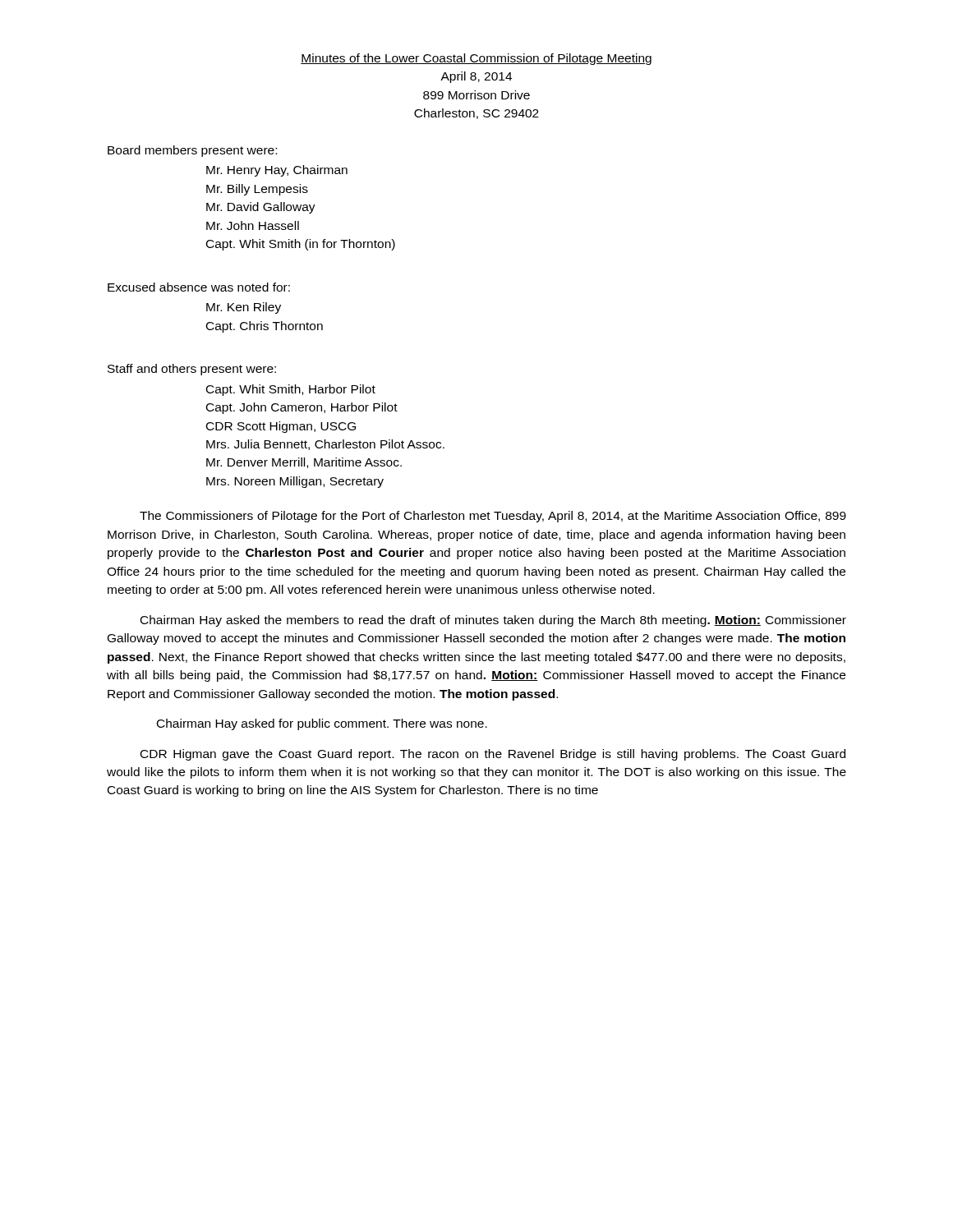Select the region starting "Board members present were: Mr. Henry"
The width and height of the screenshot is (953, 1232).
click(192, 151)
